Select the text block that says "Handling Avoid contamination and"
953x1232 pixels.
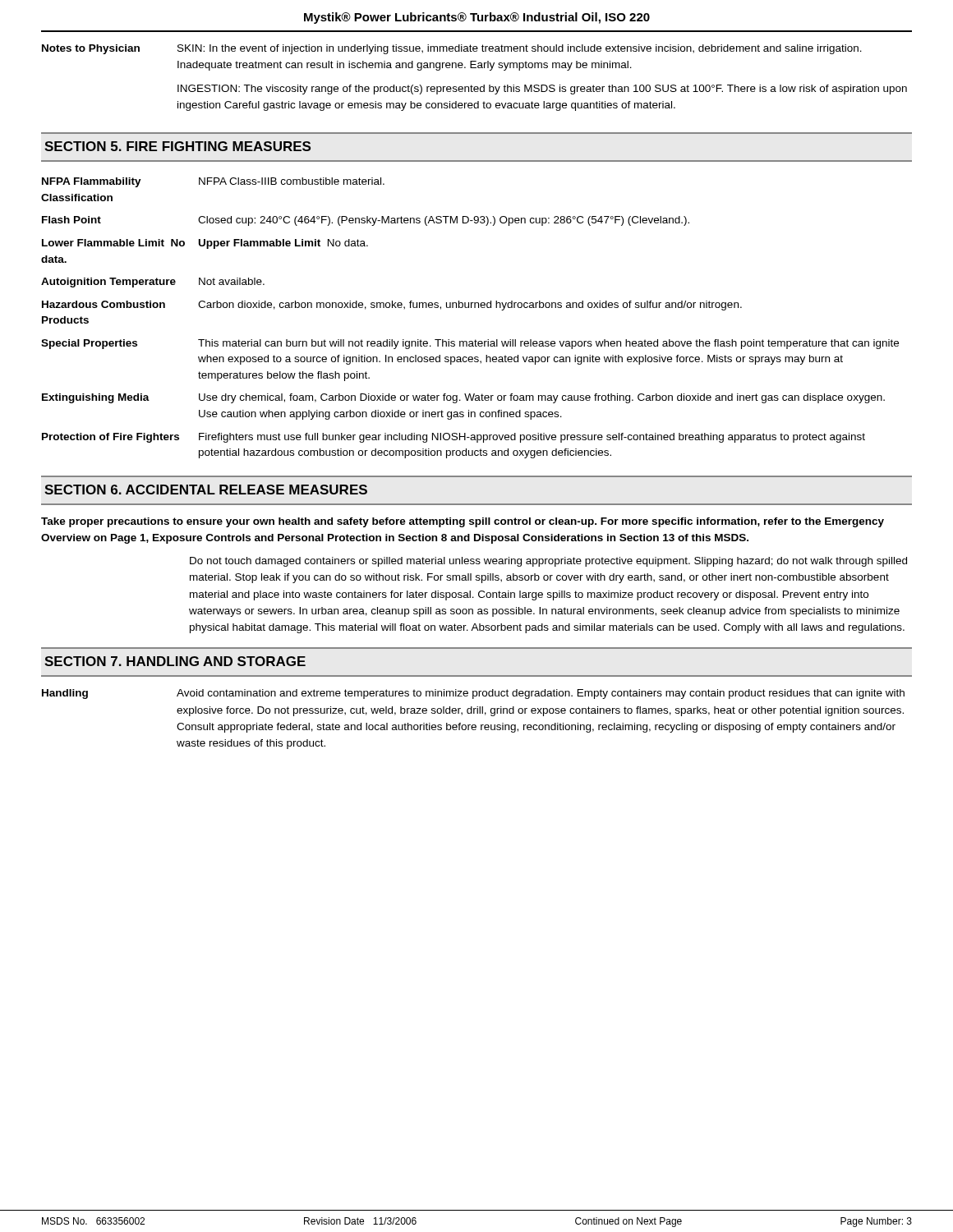click(476, 719)
